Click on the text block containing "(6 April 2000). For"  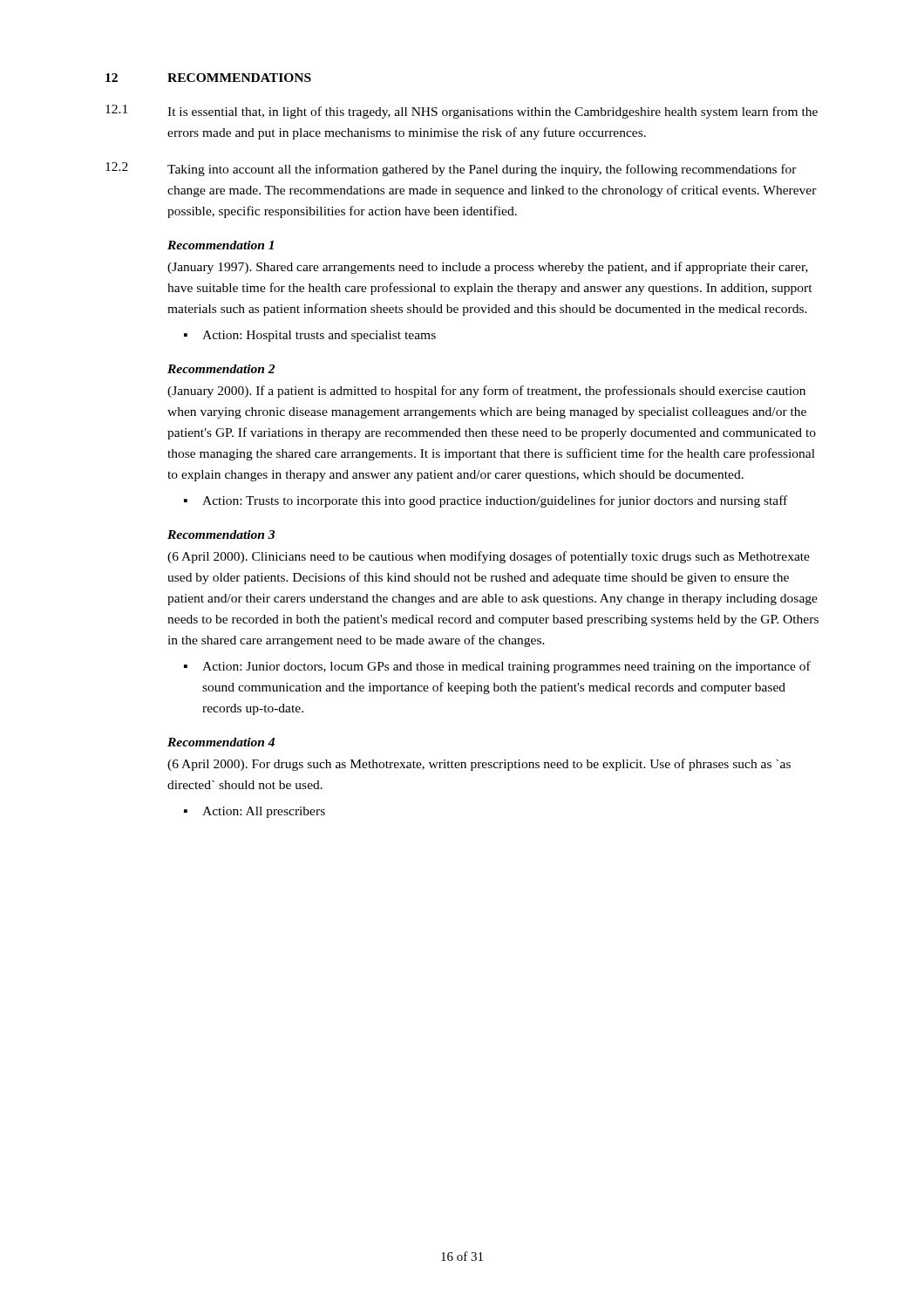[479, 774]
